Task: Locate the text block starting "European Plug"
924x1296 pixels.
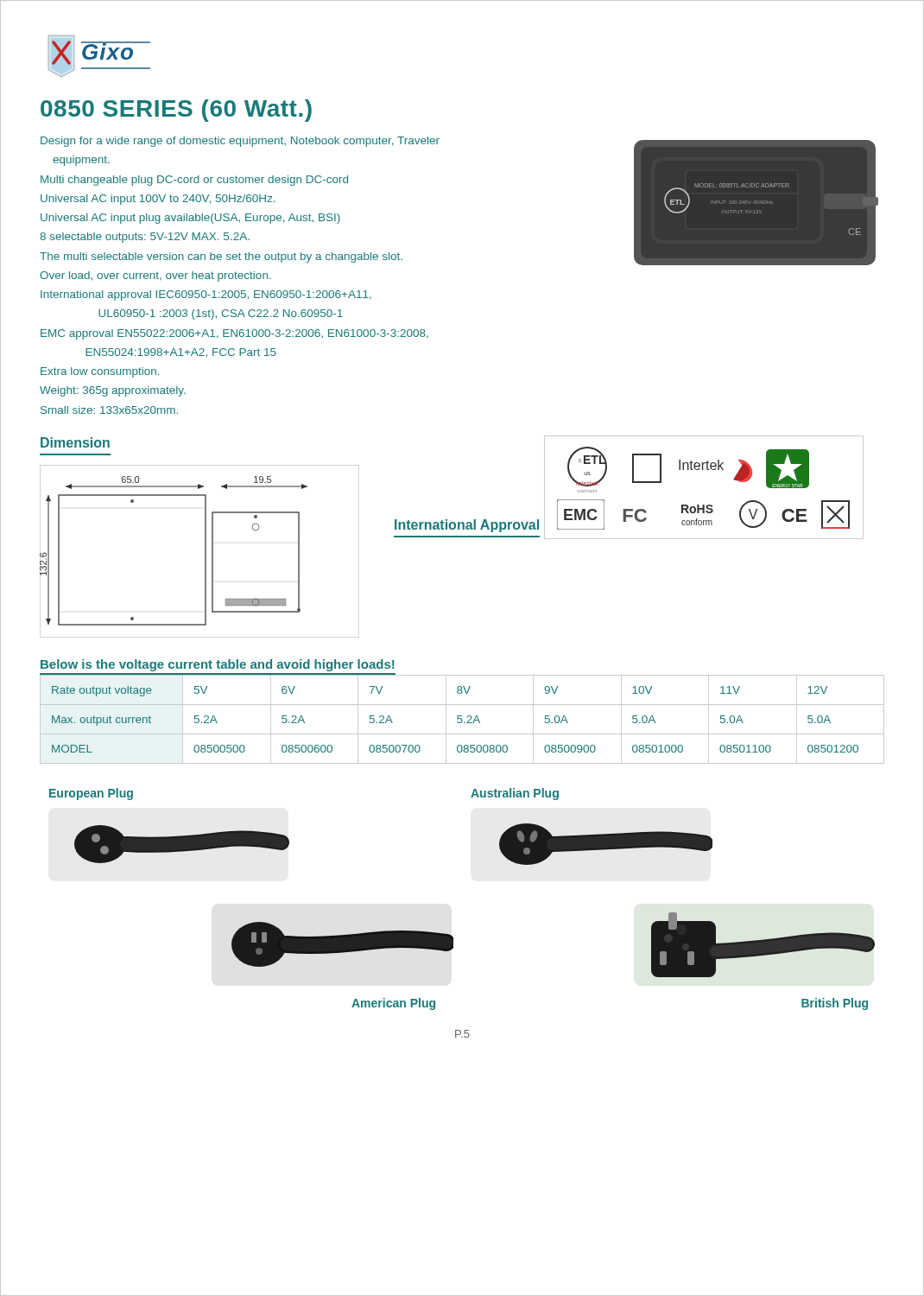Action: click(x=91, y=793)
